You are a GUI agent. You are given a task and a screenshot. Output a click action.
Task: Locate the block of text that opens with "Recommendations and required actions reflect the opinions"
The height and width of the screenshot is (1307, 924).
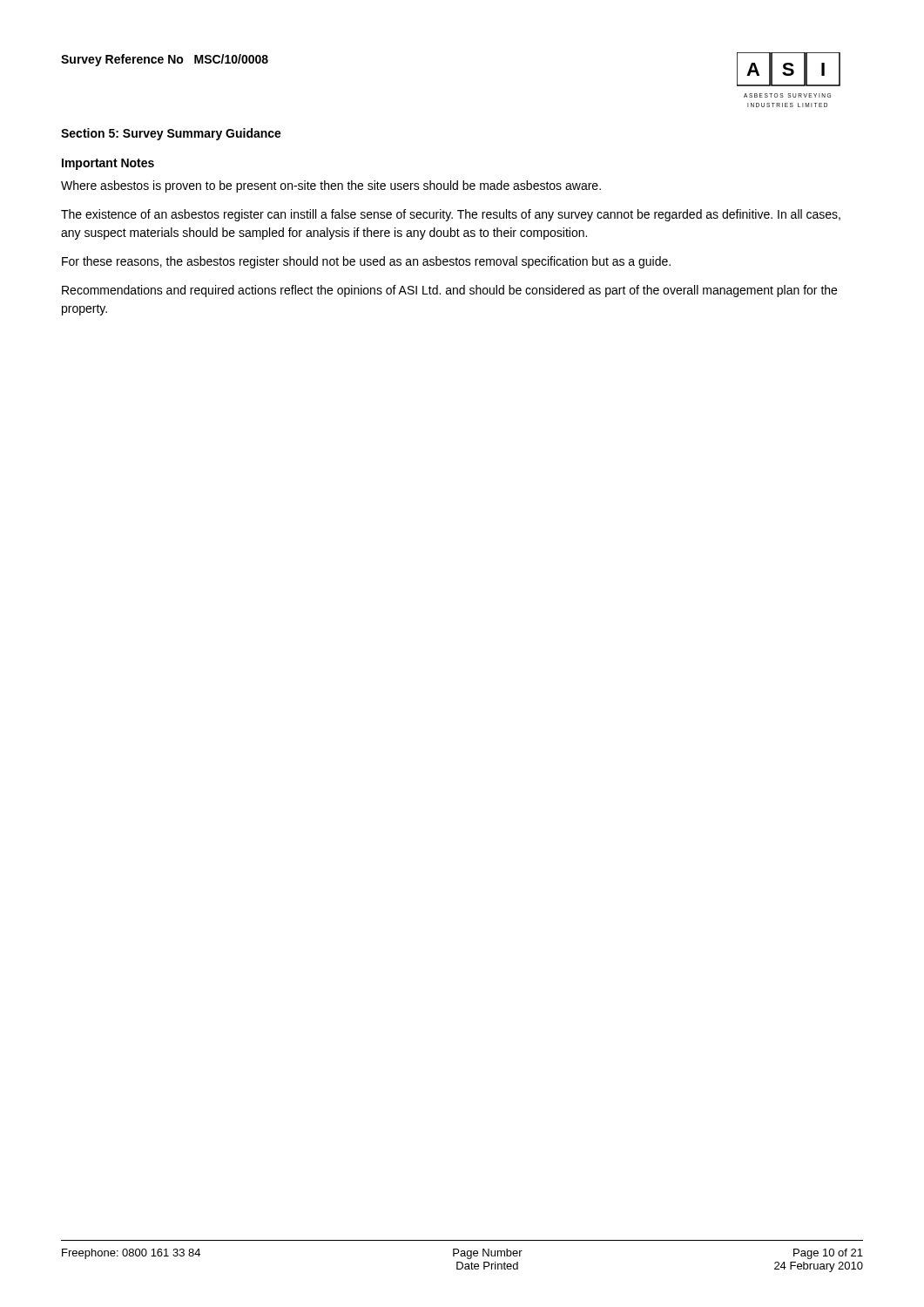(x=449, y=299)
